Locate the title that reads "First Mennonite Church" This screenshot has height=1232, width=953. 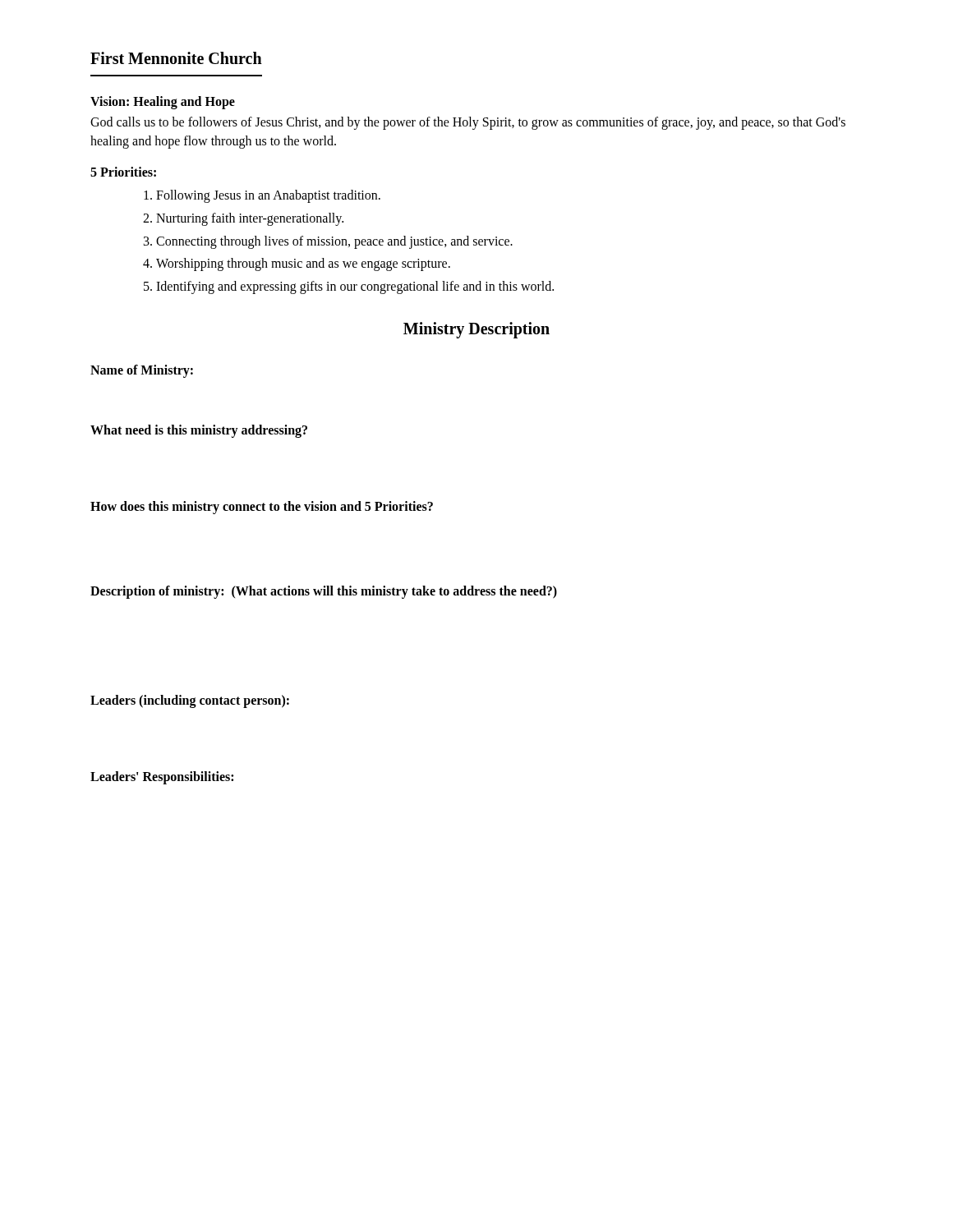point(176,58)
